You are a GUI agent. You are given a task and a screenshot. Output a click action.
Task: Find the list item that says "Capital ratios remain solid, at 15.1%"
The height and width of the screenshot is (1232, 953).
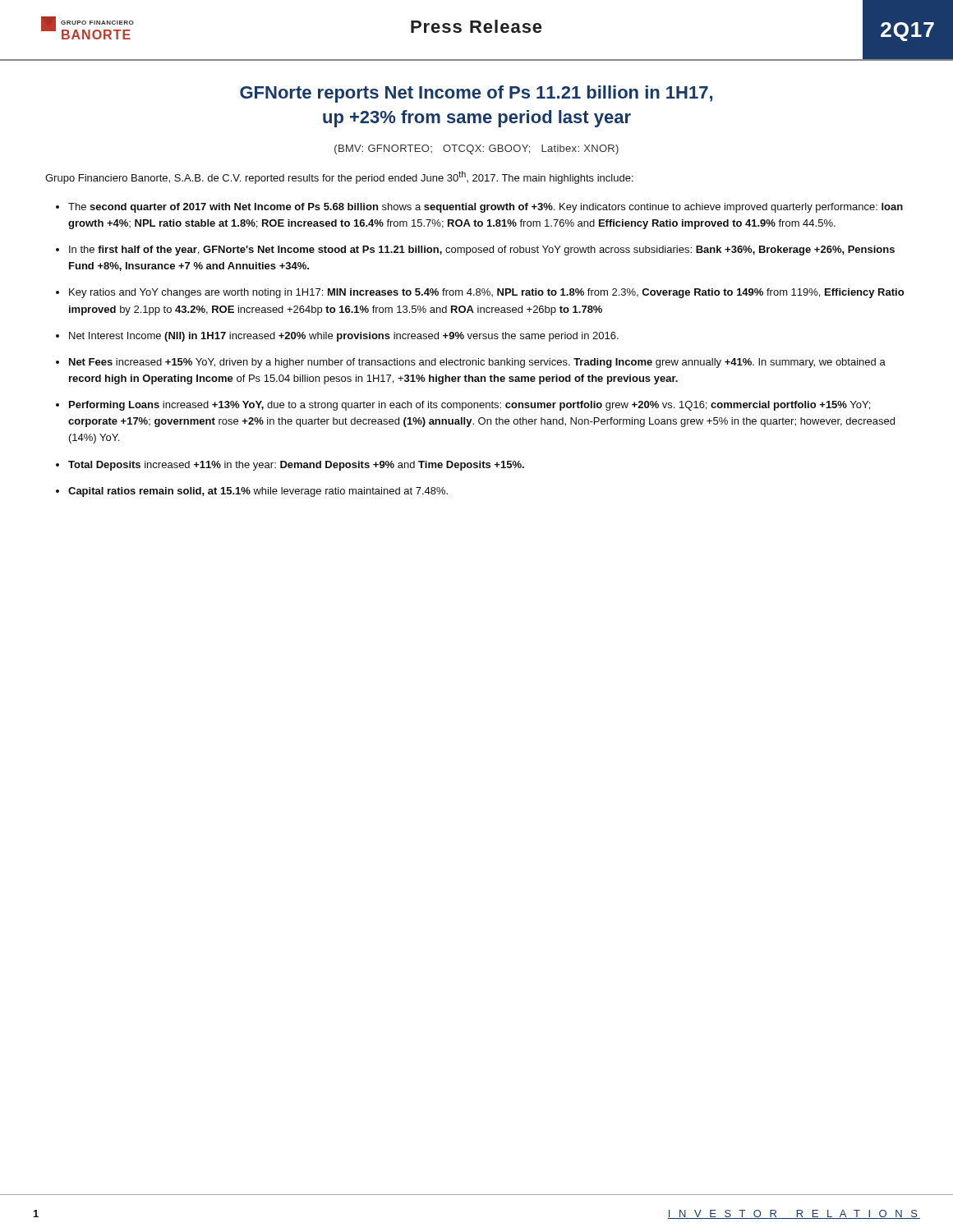(x=259, y=490)
